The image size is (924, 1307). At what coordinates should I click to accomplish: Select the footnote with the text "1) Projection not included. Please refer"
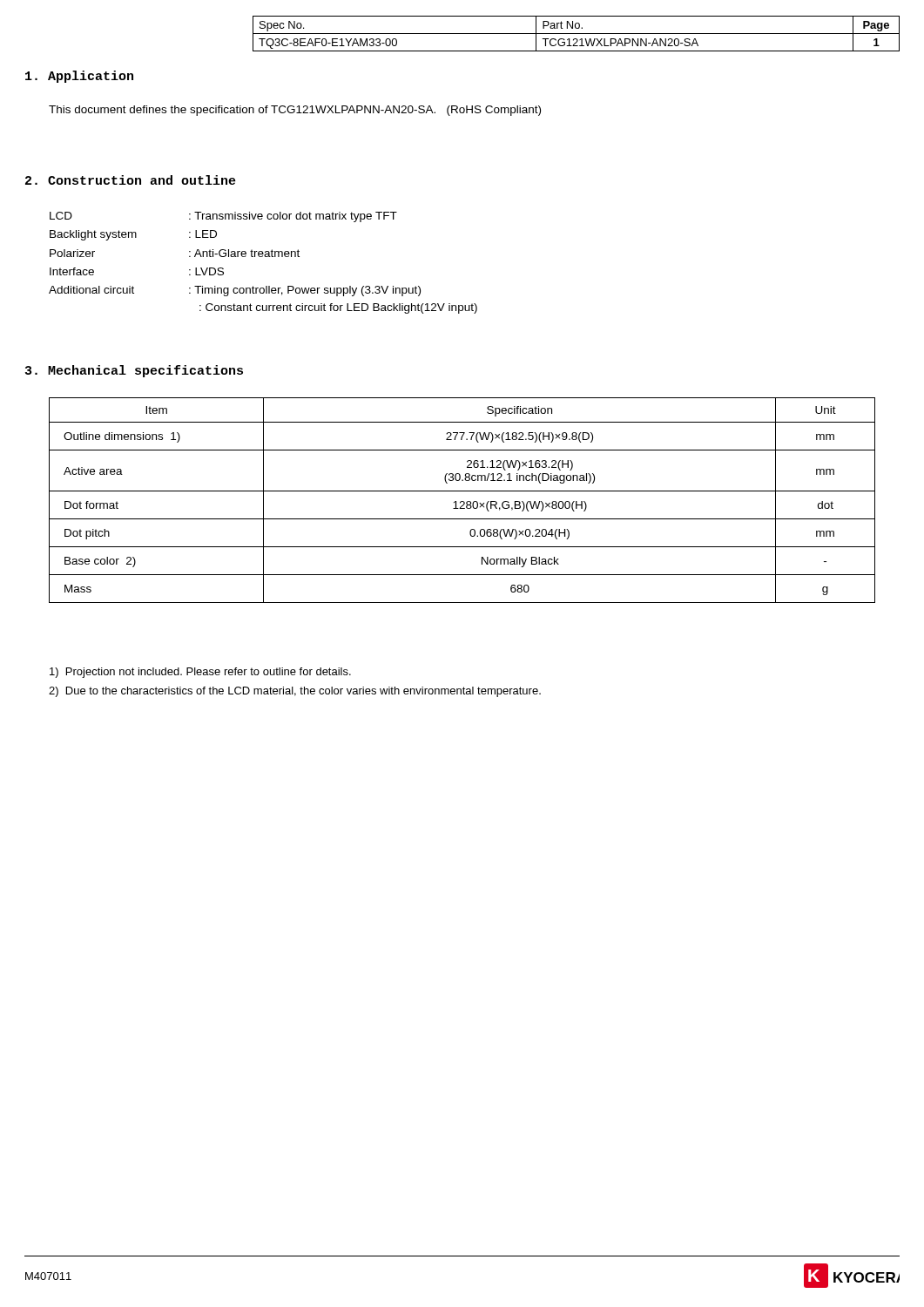click(200, 671)
